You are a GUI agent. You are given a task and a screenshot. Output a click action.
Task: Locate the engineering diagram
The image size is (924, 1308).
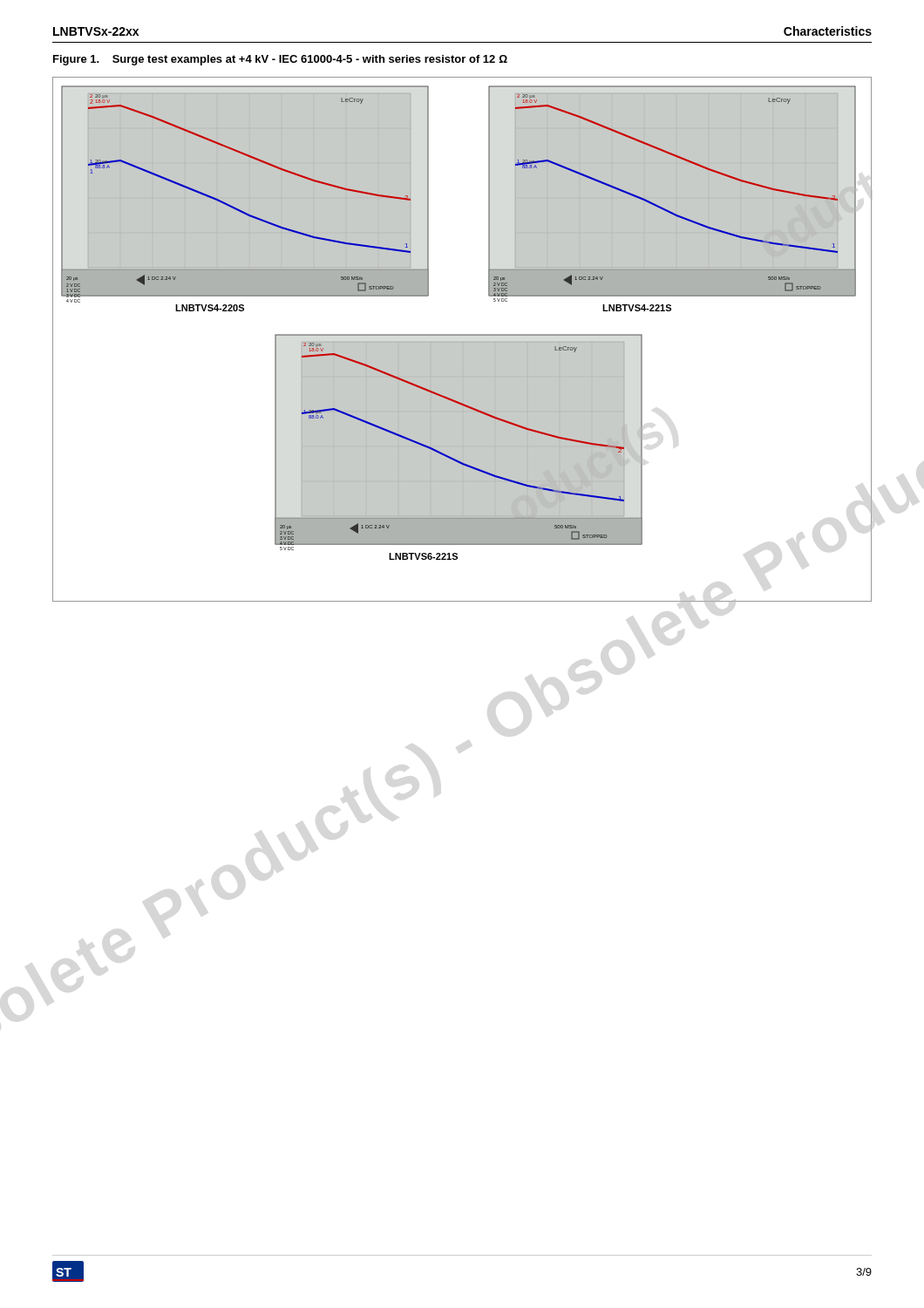tap(462, 339)
